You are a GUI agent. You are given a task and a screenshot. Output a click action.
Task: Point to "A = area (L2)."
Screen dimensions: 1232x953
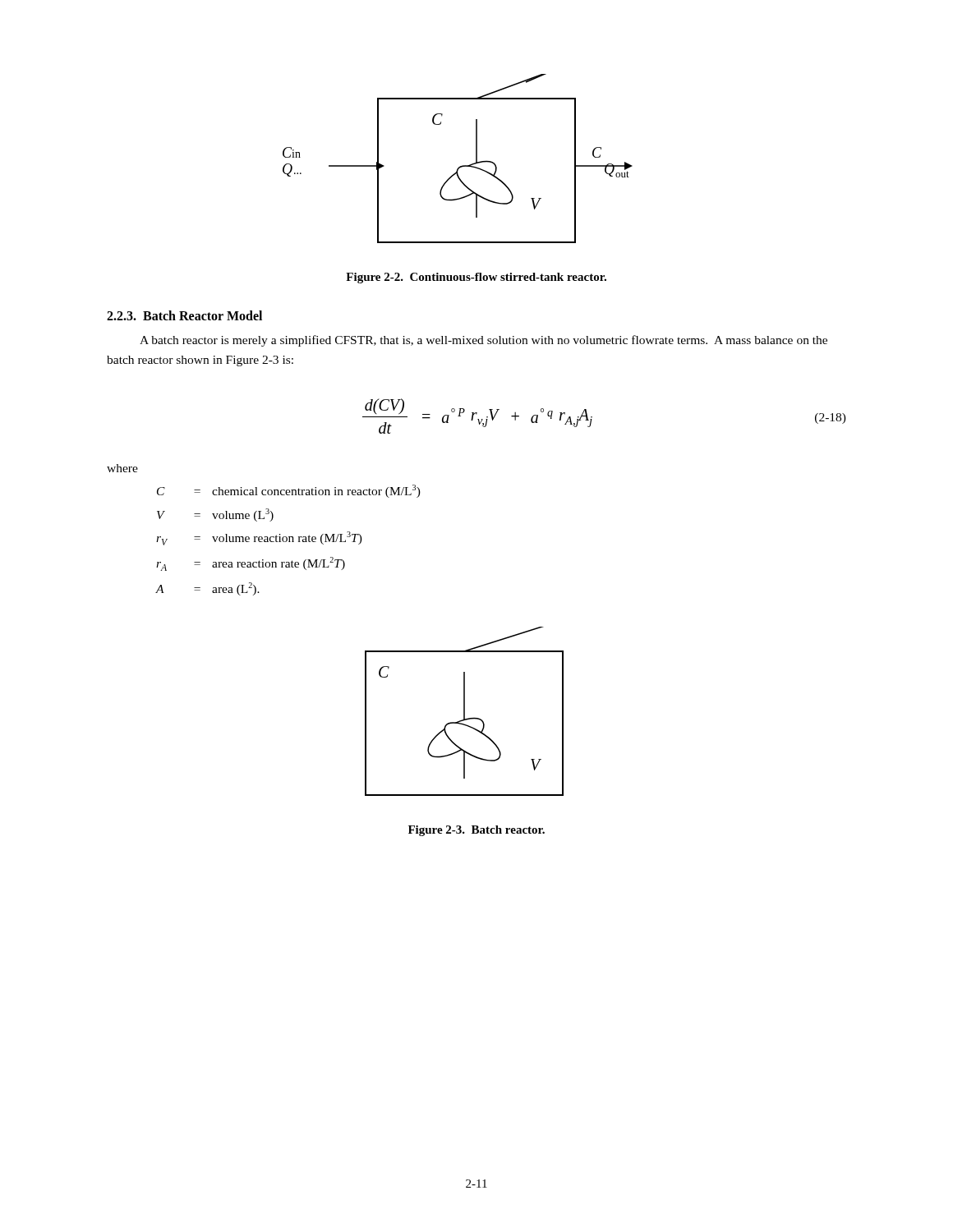tap(208, 589)
